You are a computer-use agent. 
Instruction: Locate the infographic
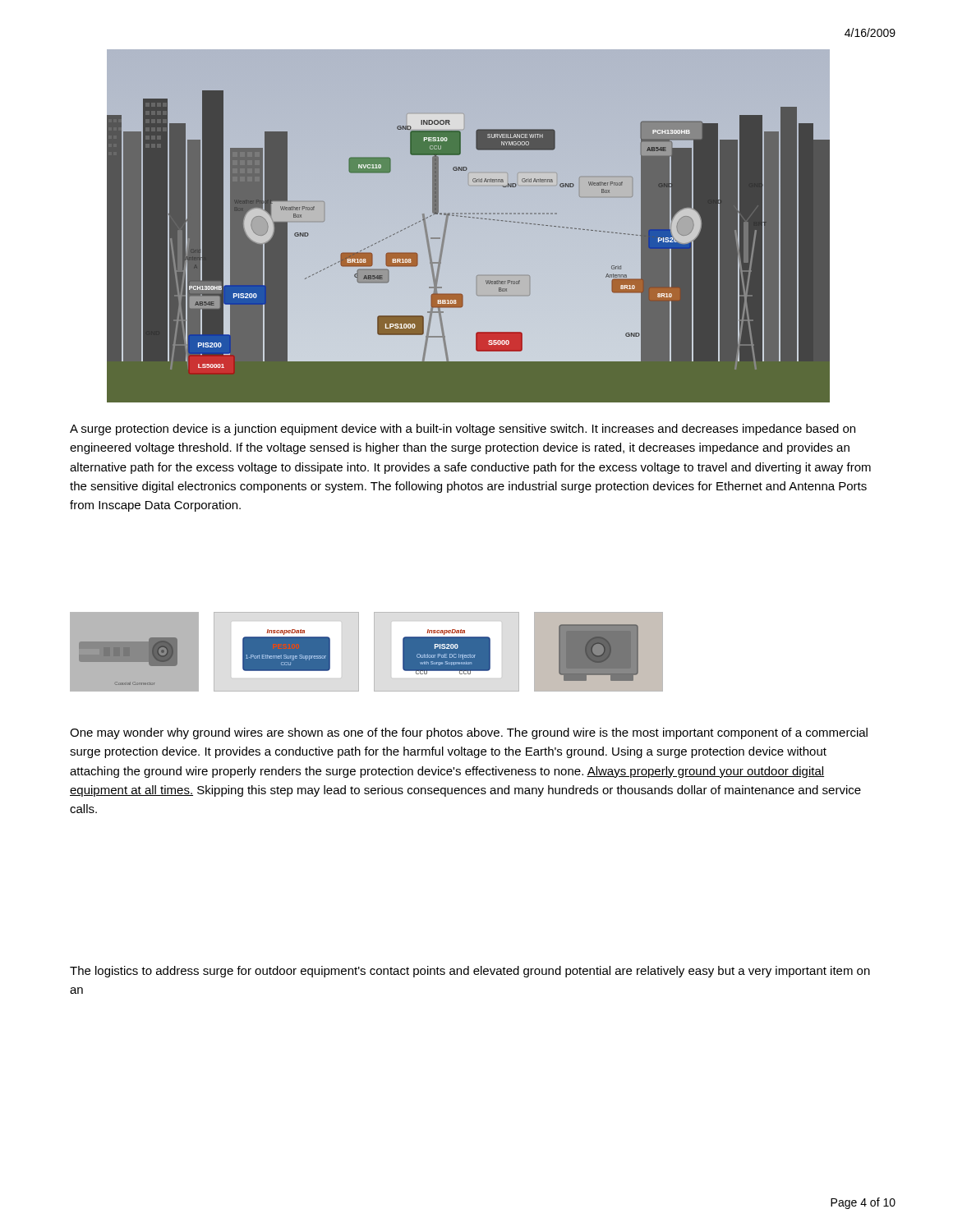tap(468, 226)
